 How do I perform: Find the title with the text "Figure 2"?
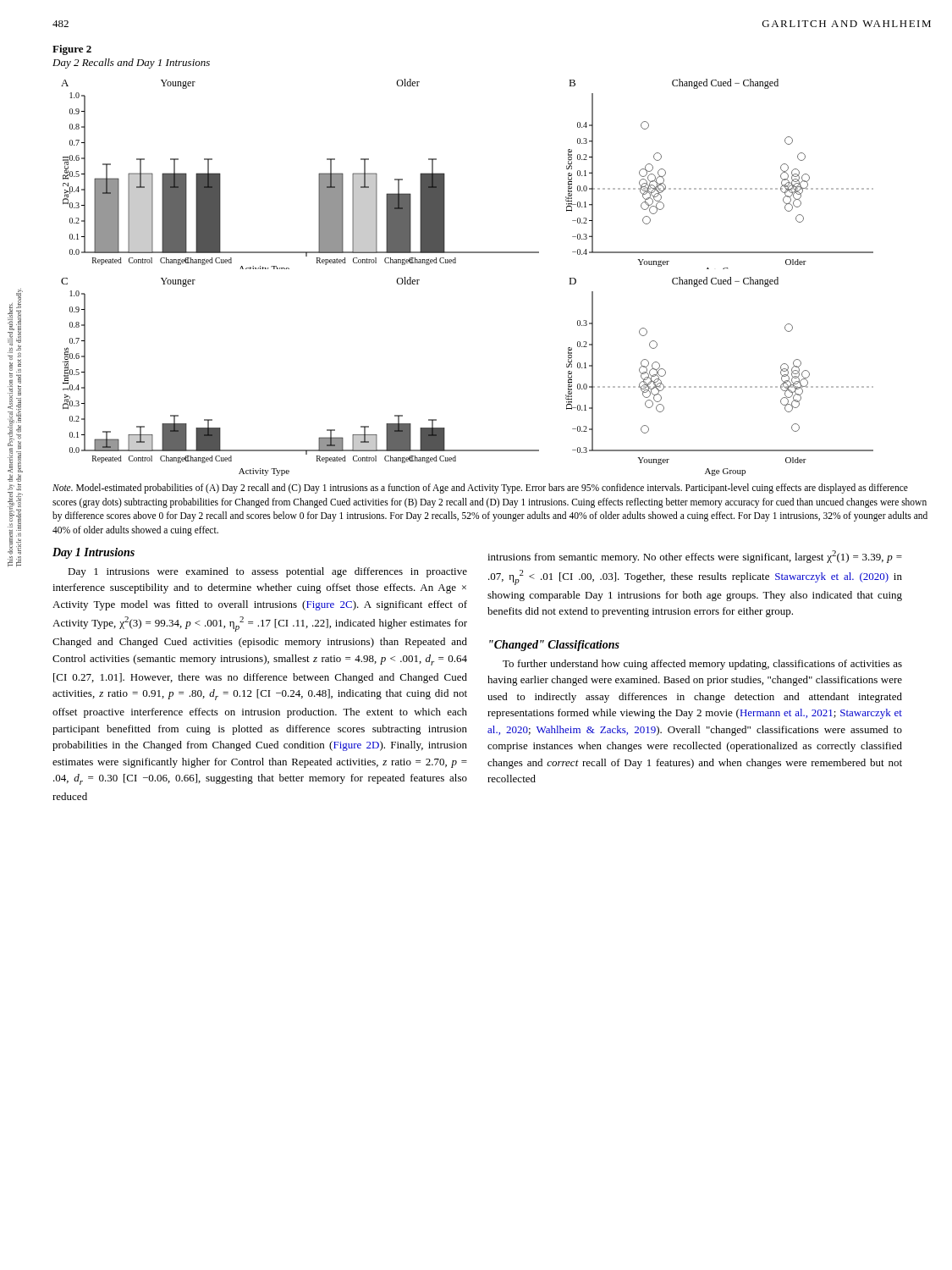coord(72,49)
